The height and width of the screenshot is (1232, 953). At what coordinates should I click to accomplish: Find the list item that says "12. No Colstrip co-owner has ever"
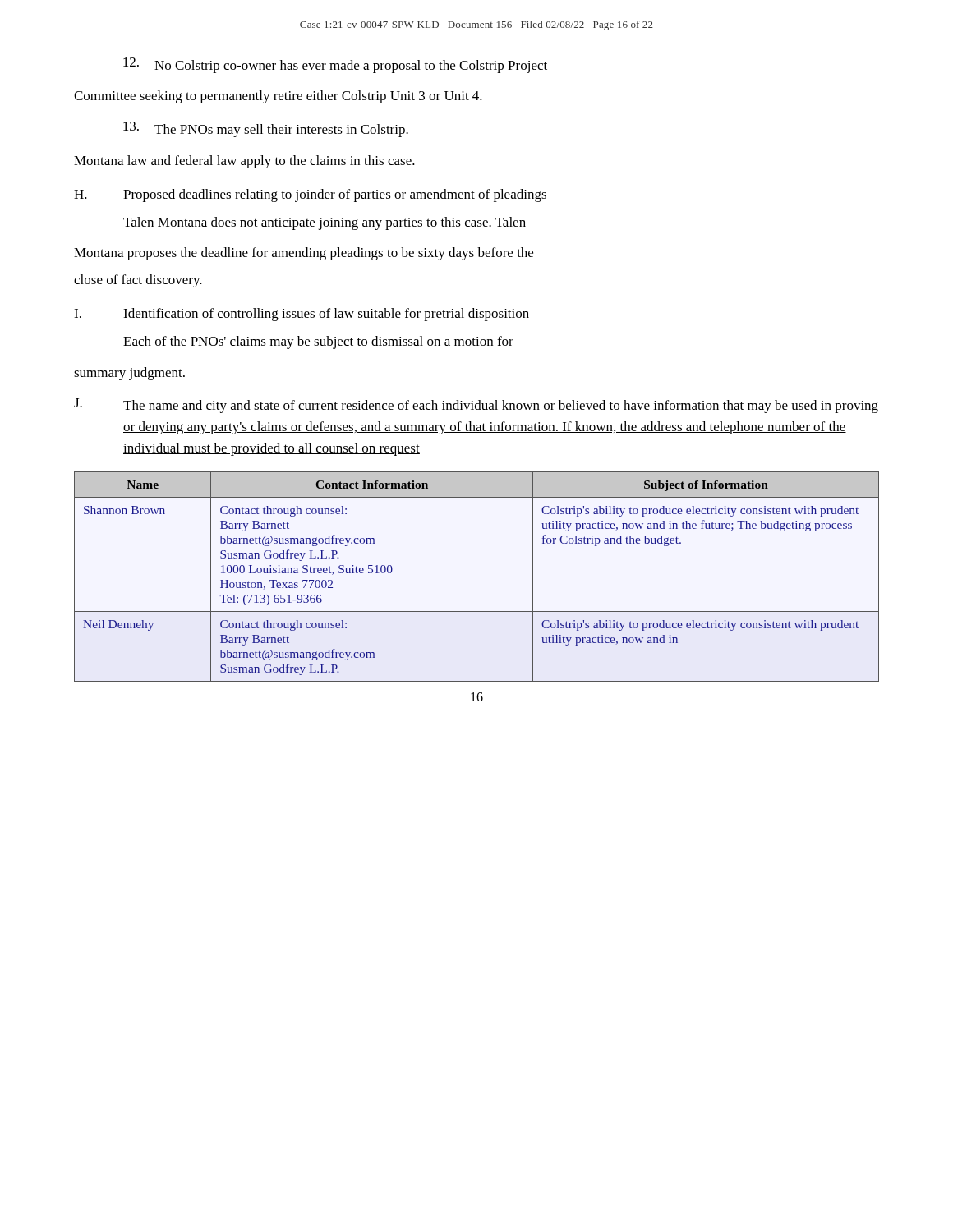click(x=476, y=65)
